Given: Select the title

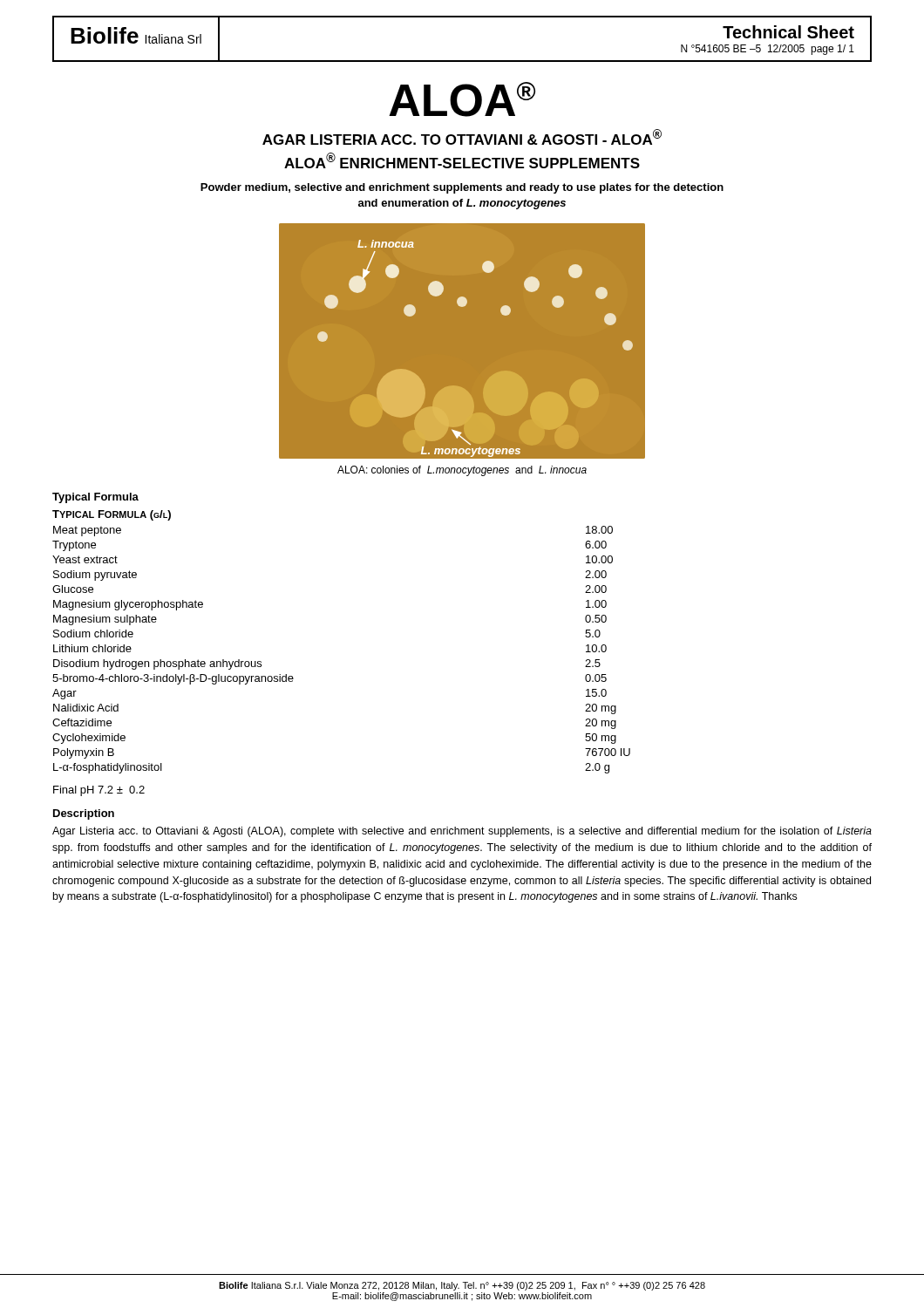Looking at the screenshot, I should (x=462, y=126).
